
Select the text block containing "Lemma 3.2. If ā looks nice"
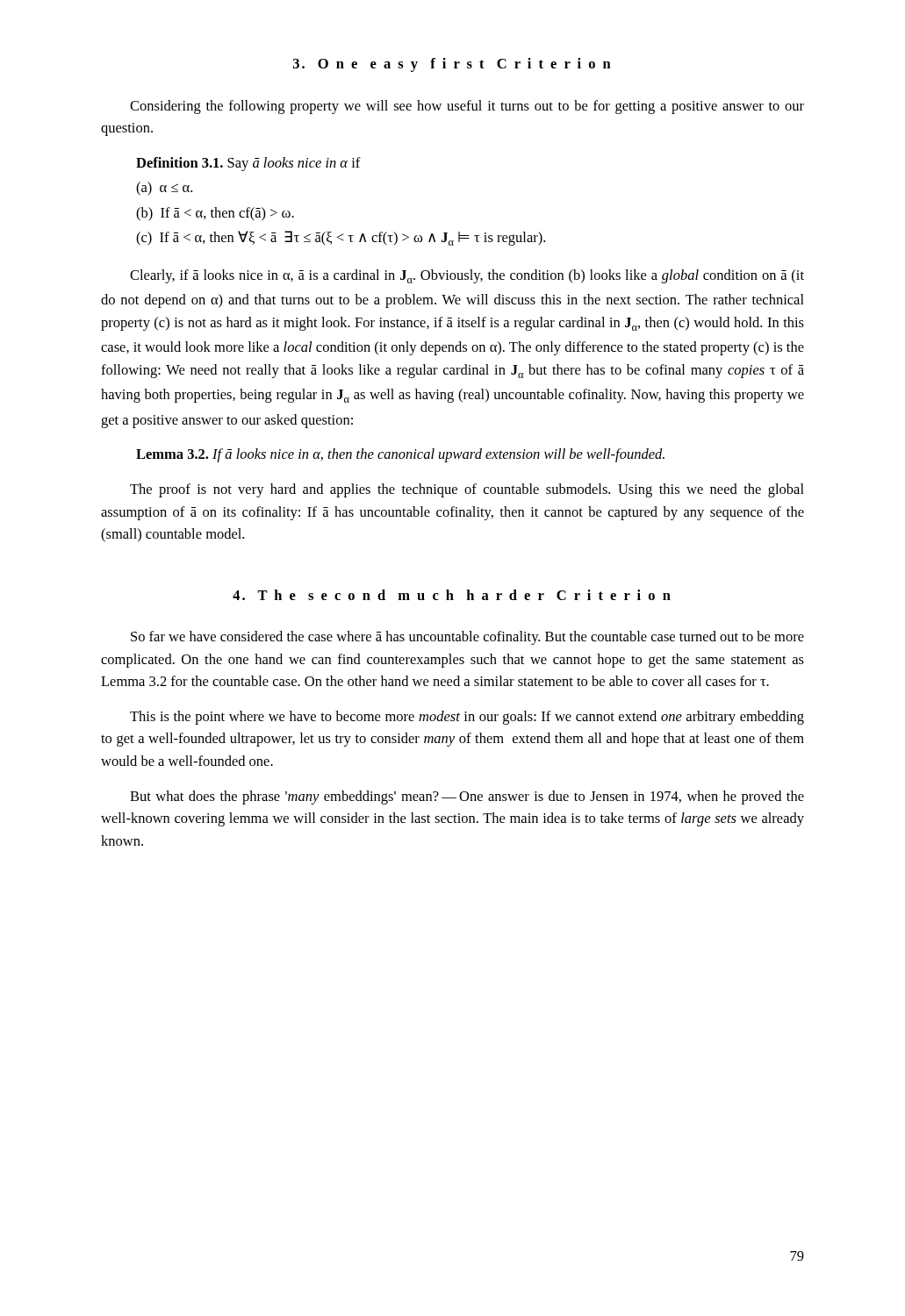pyautogui.click(x=401, y=454)
